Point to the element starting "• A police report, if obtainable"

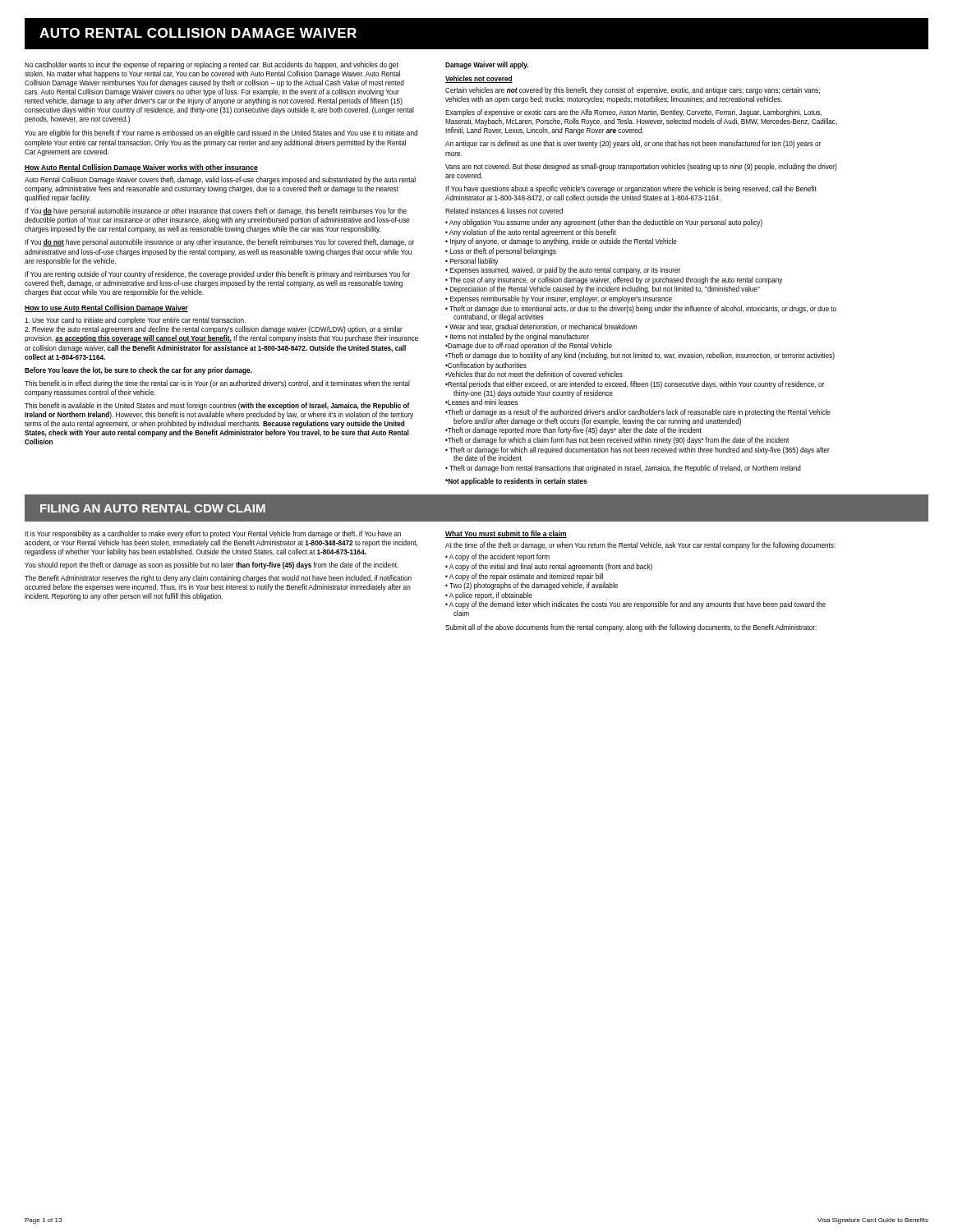[489, 596]
